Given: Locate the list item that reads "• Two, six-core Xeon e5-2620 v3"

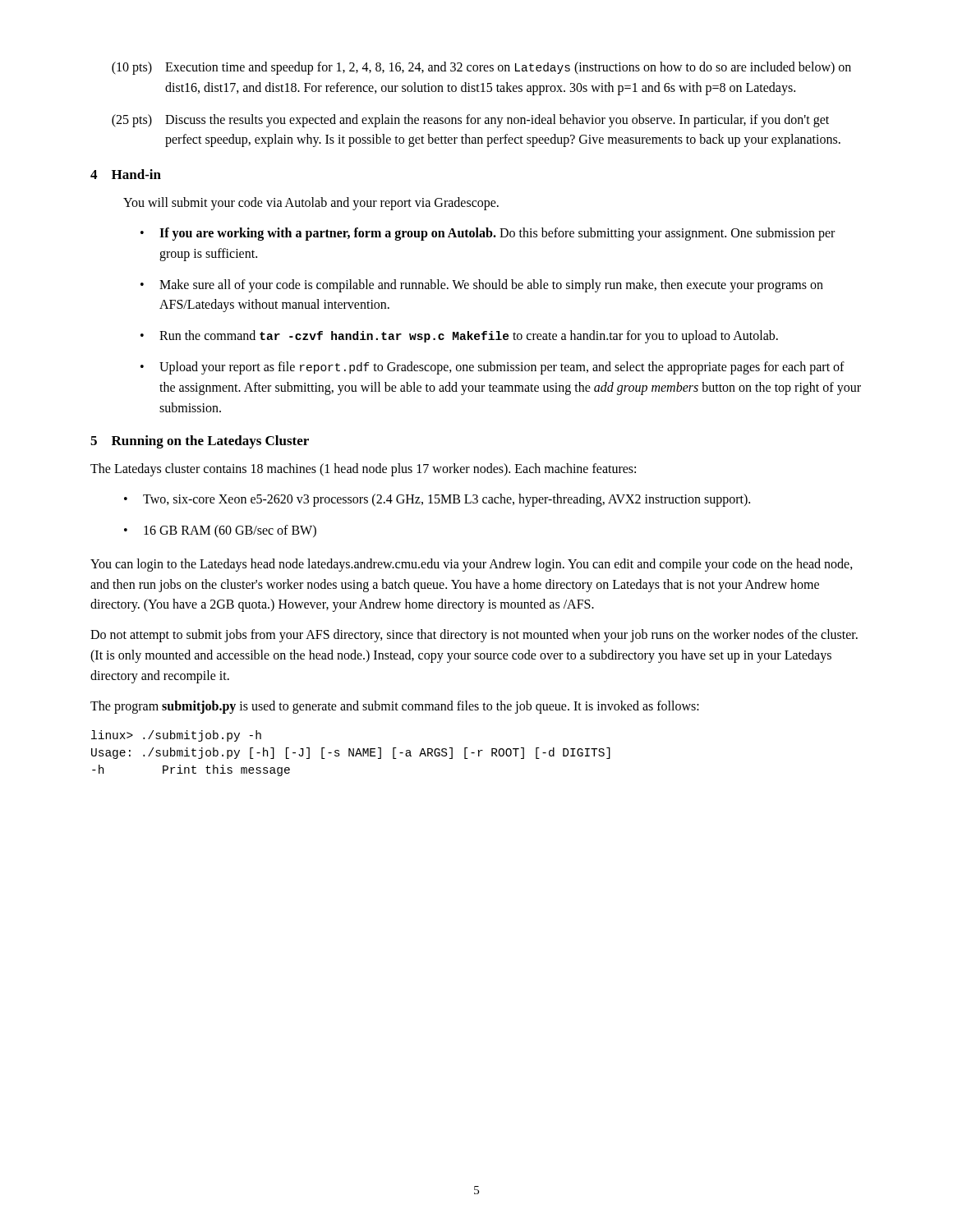Looking at the screenshot, I should 493,500.
